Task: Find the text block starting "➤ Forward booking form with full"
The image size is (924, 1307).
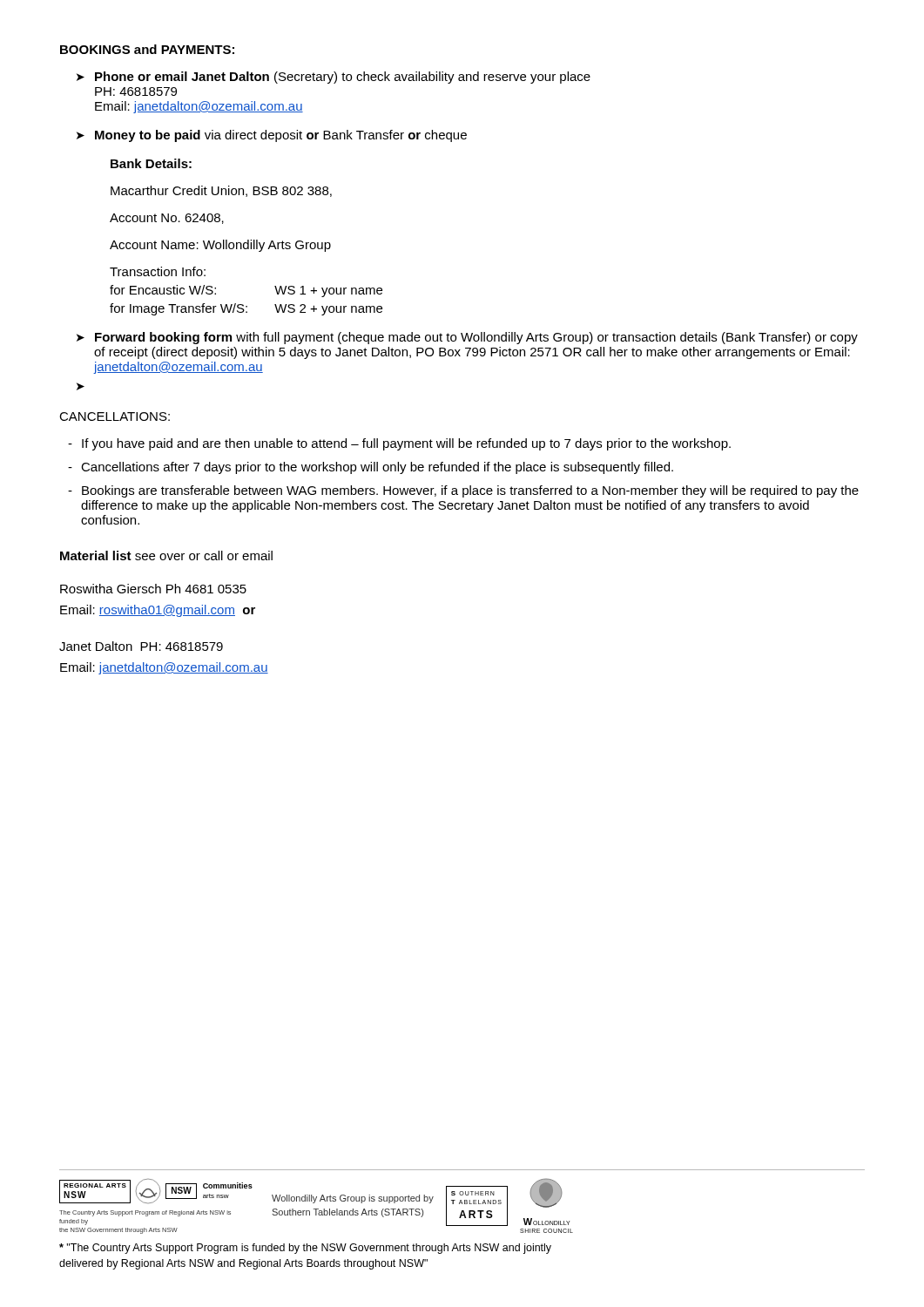Action: coord(470,352)
